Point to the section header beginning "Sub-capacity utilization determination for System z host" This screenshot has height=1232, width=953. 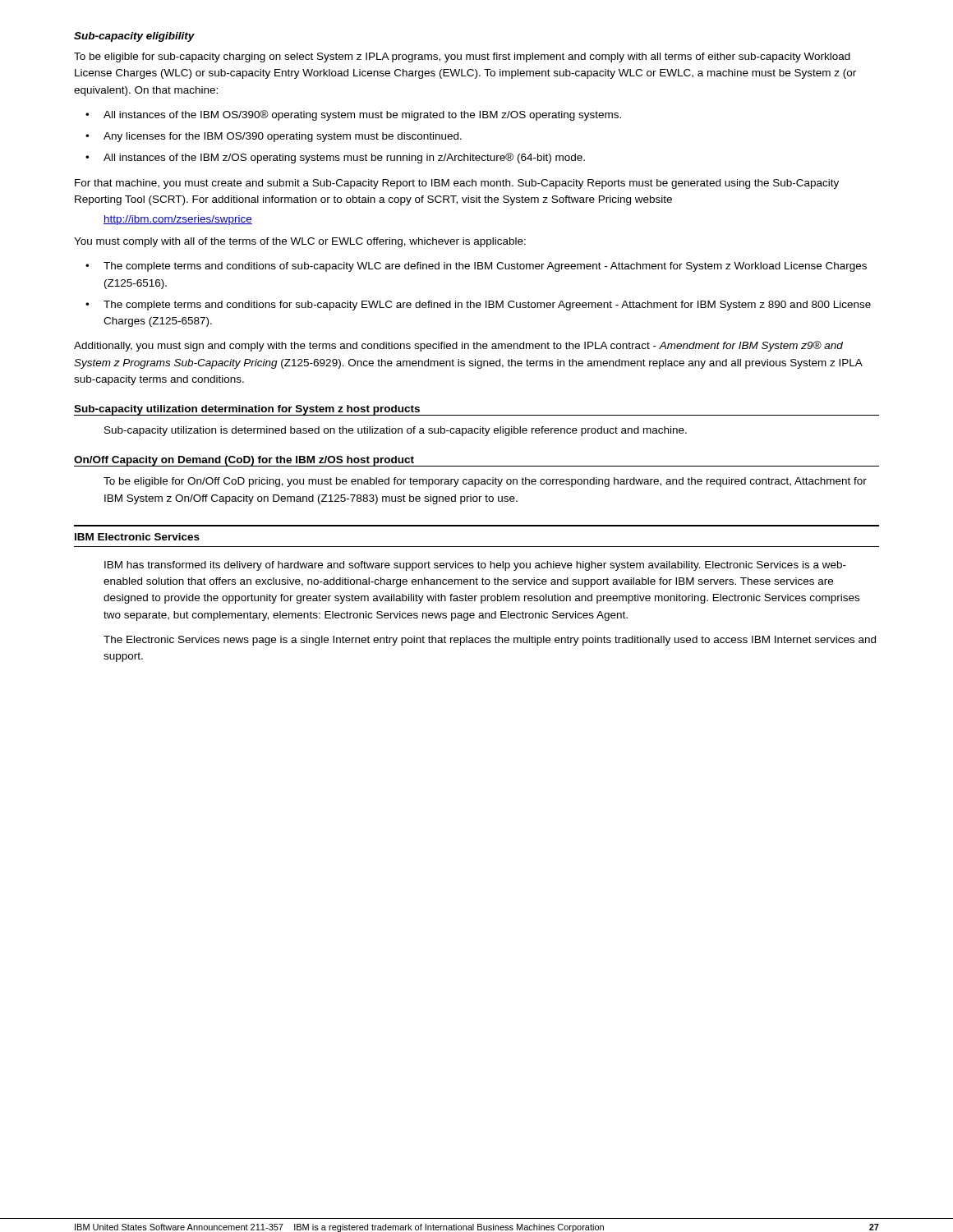click(476, 409)
